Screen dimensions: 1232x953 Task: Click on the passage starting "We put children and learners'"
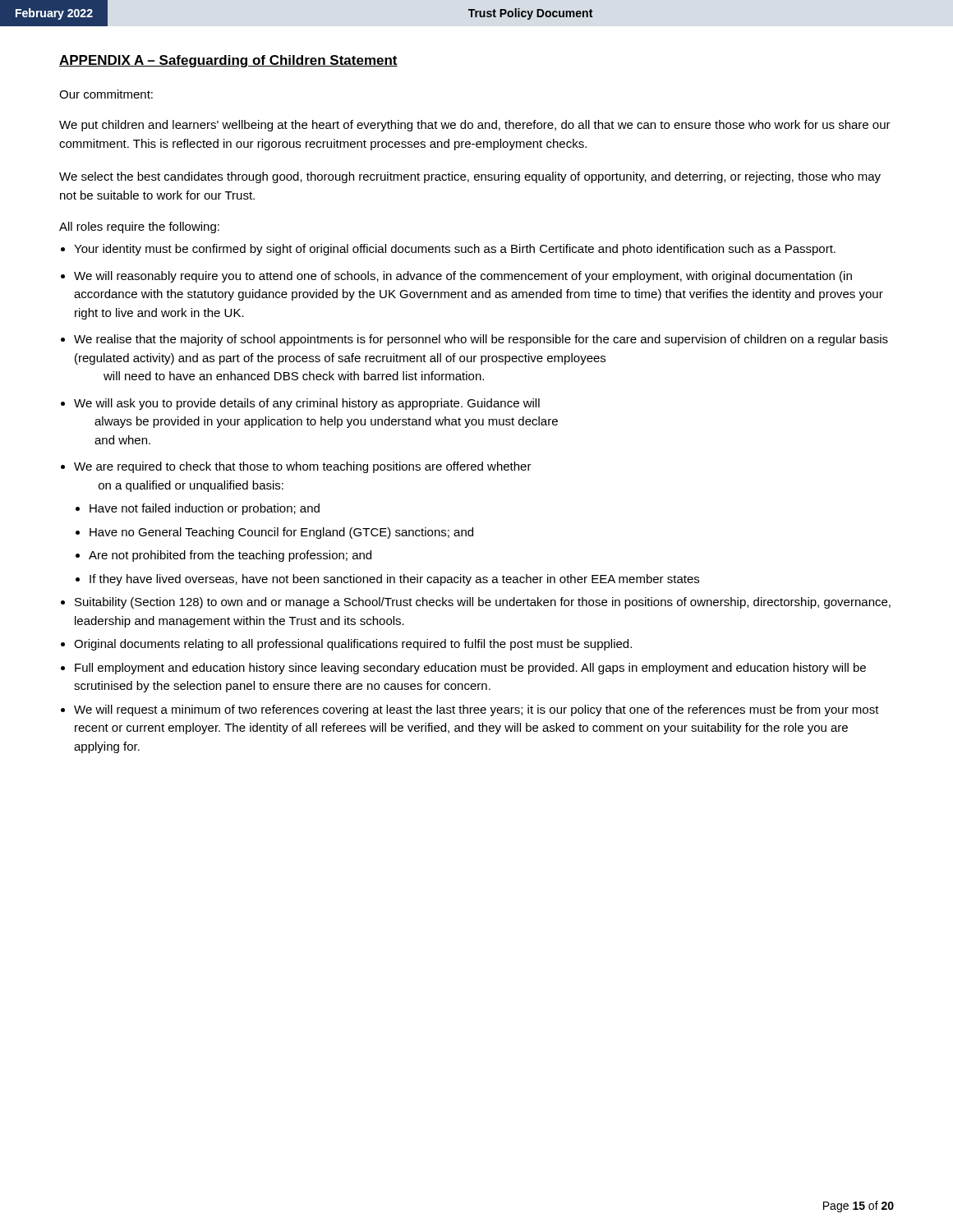point(475,134)
